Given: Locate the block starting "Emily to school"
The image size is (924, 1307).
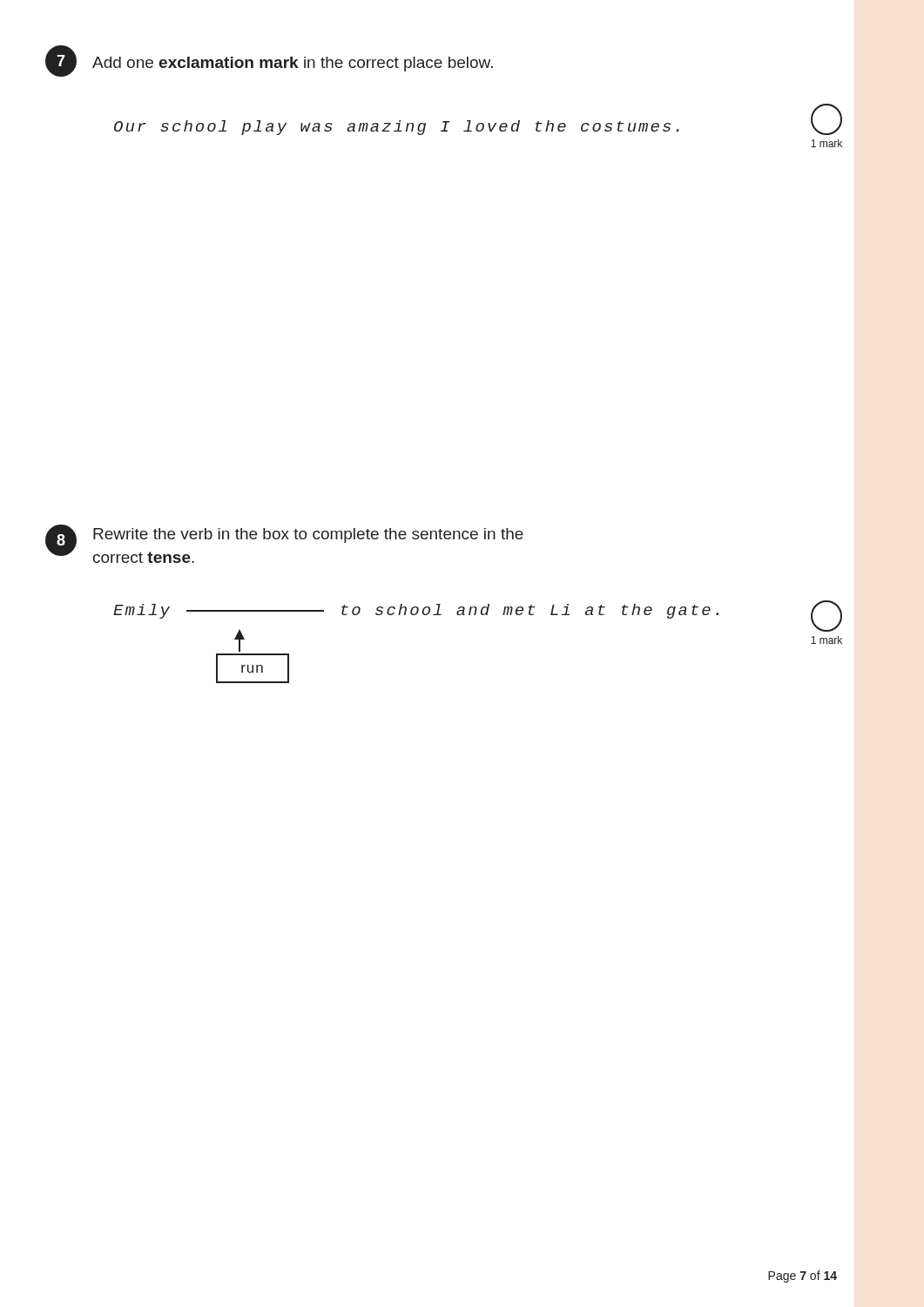Looking at the screenshot, I should 419,611.
